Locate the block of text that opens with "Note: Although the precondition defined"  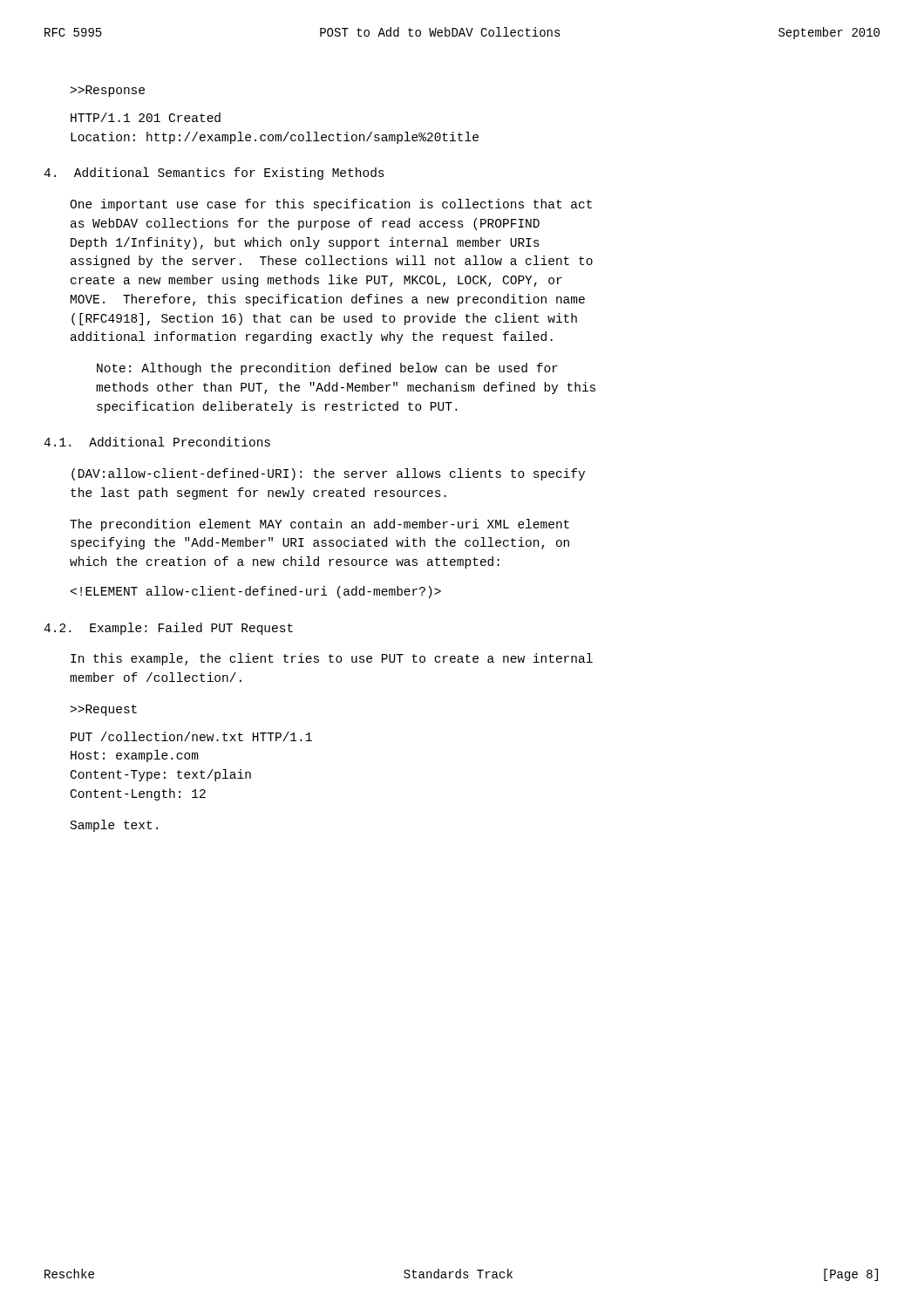(x=346, y=388)
